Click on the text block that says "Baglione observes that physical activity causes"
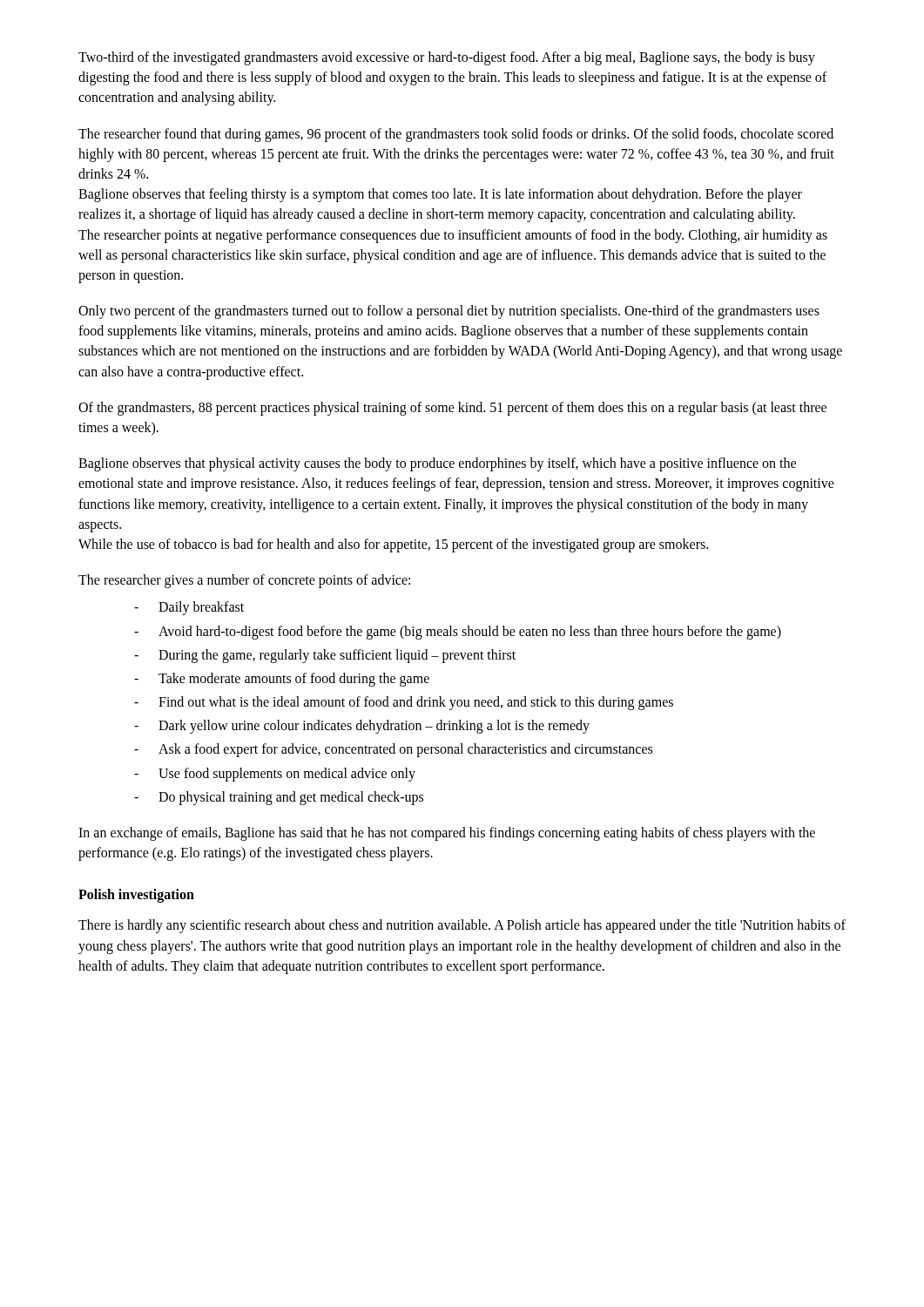Screen dimensions: 1307x924 [x=456, y=504]
